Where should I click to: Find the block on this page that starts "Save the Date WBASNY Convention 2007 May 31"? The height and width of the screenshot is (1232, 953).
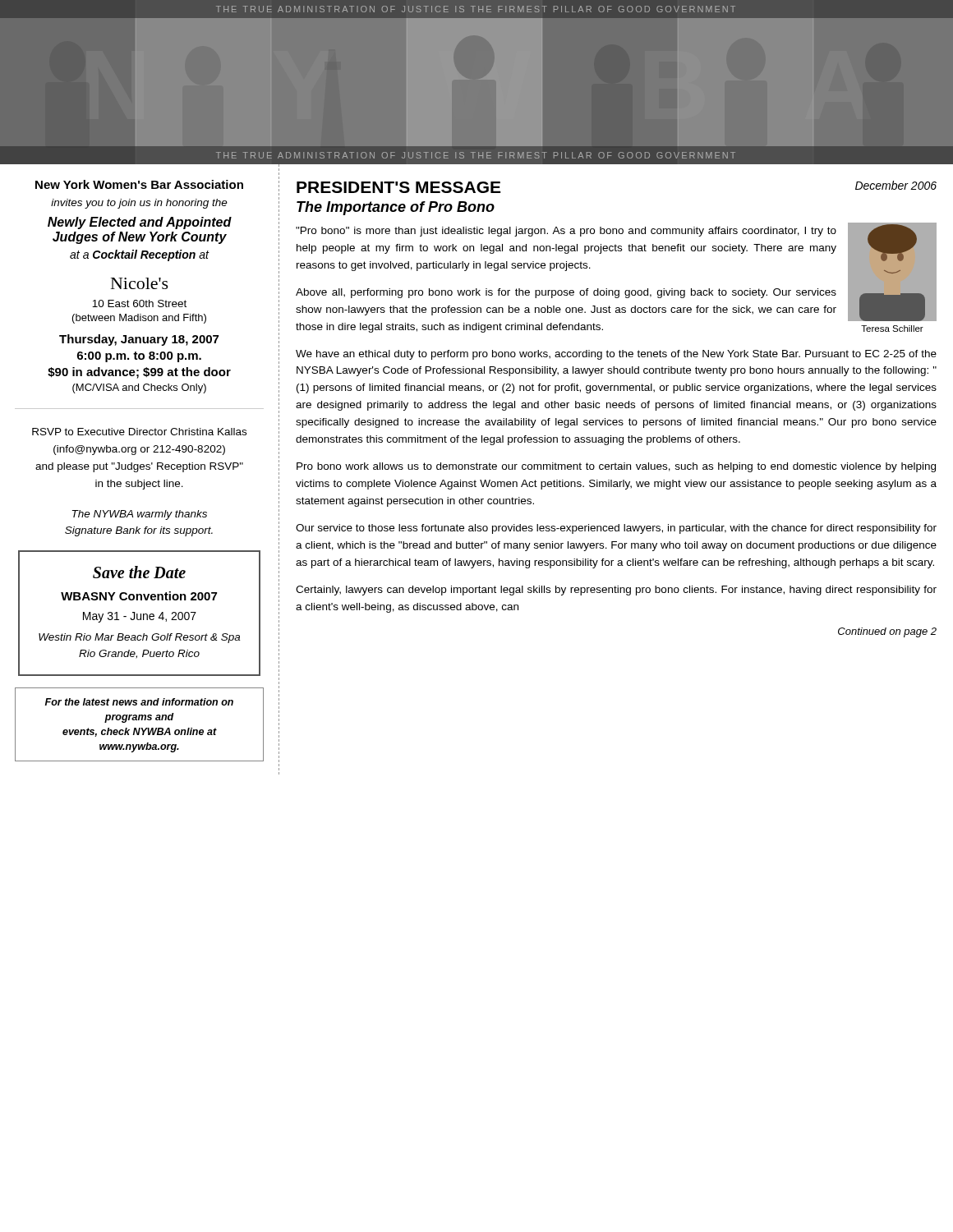coord(139,613)
